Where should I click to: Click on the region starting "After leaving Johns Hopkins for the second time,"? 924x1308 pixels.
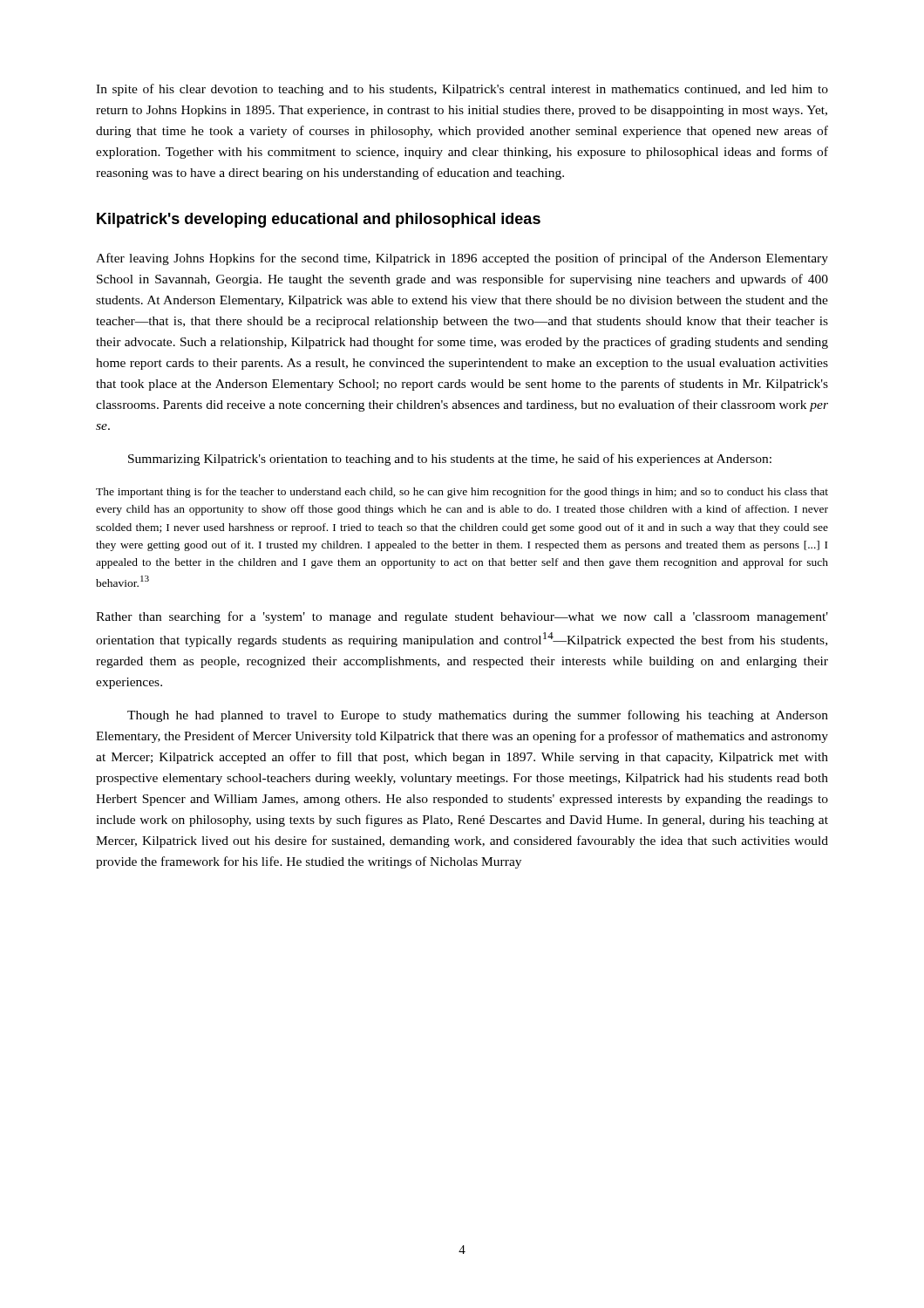[x=462, y=342]
